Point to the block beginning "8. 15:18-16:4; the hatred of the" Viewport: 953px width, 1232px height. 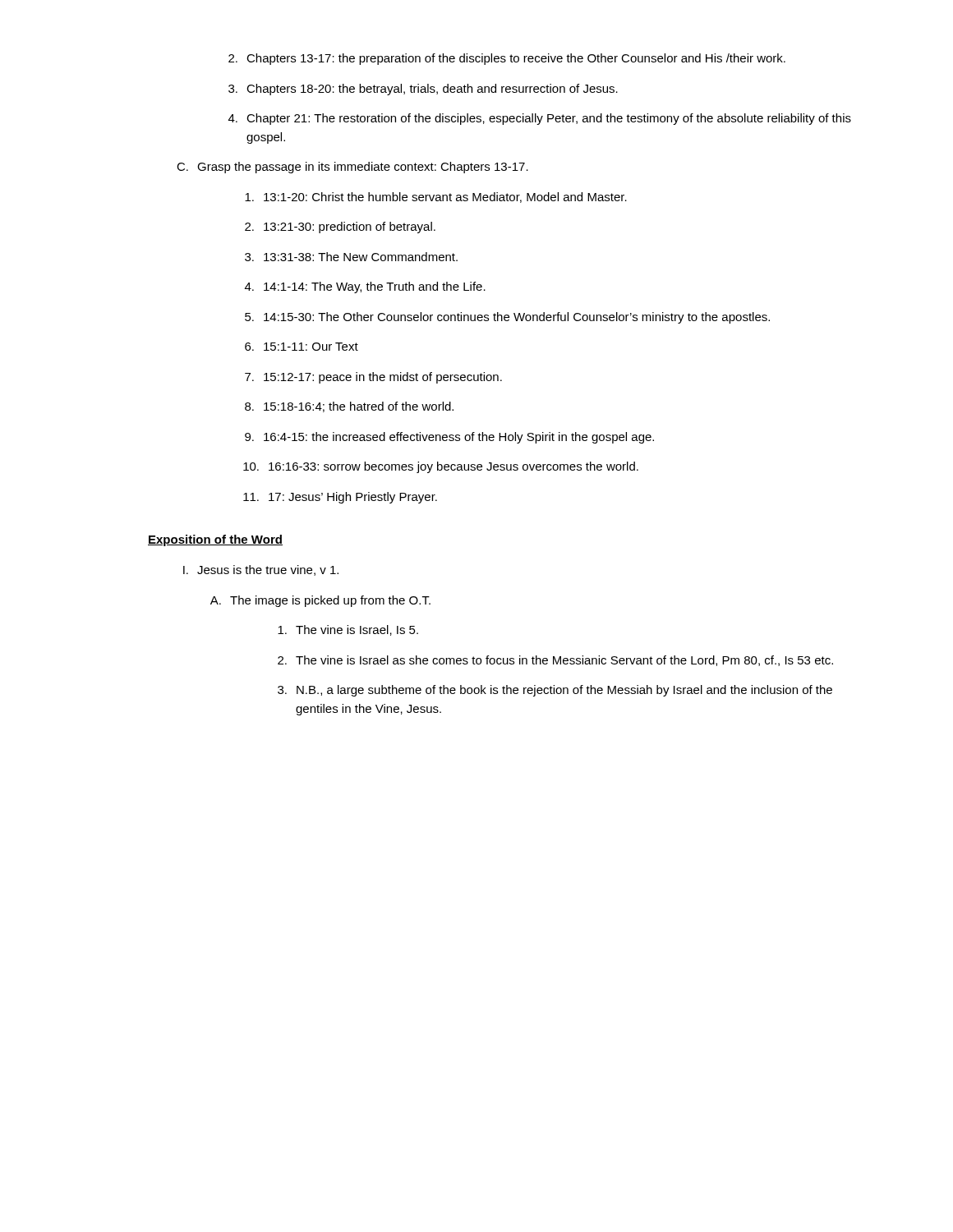coord(349,407)
